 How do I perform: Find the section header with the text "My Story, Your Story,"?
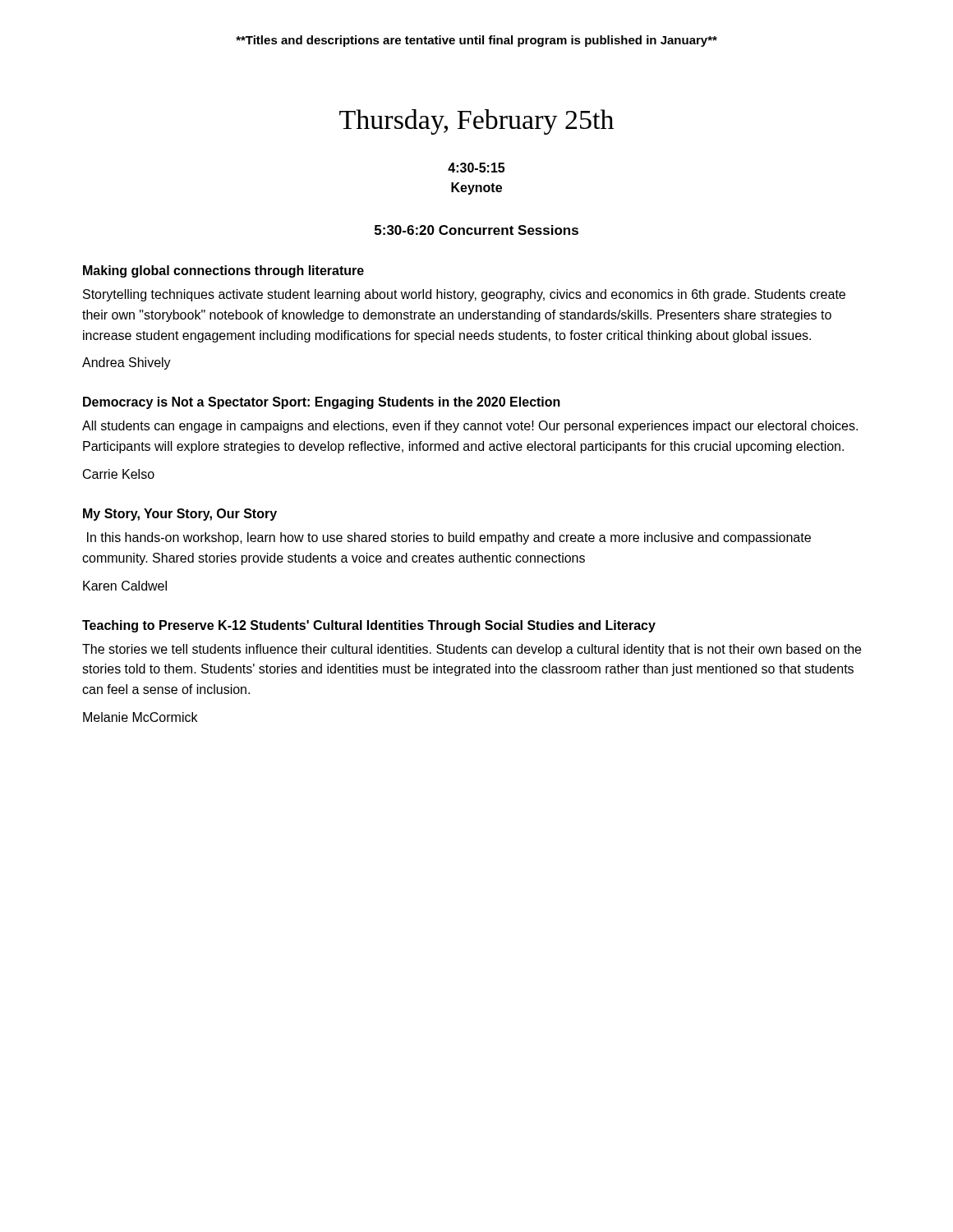pyautogui.click(x=180, y=514)
